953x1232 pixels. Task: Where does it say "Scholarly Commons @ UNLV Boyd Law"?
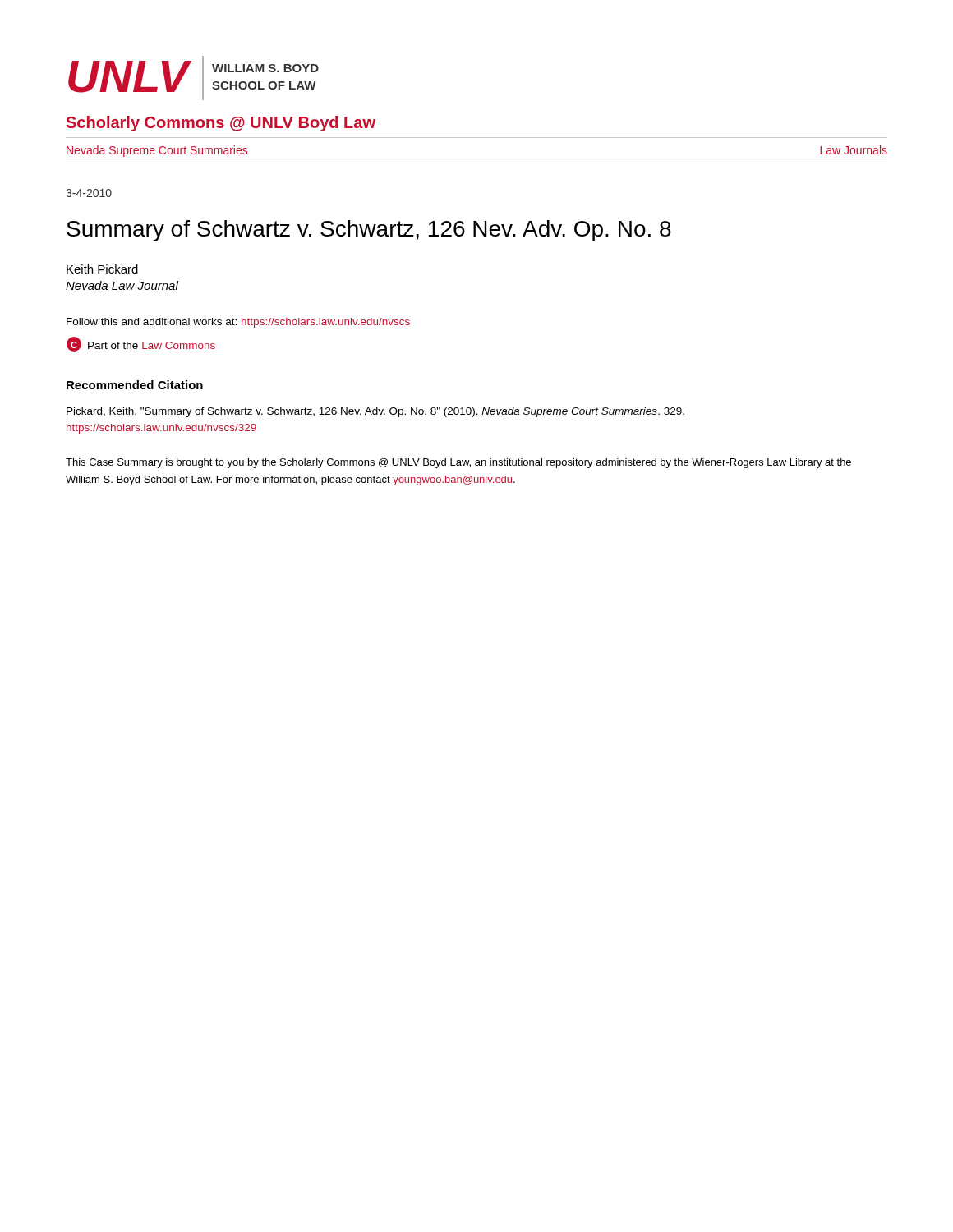click(221, 123)
